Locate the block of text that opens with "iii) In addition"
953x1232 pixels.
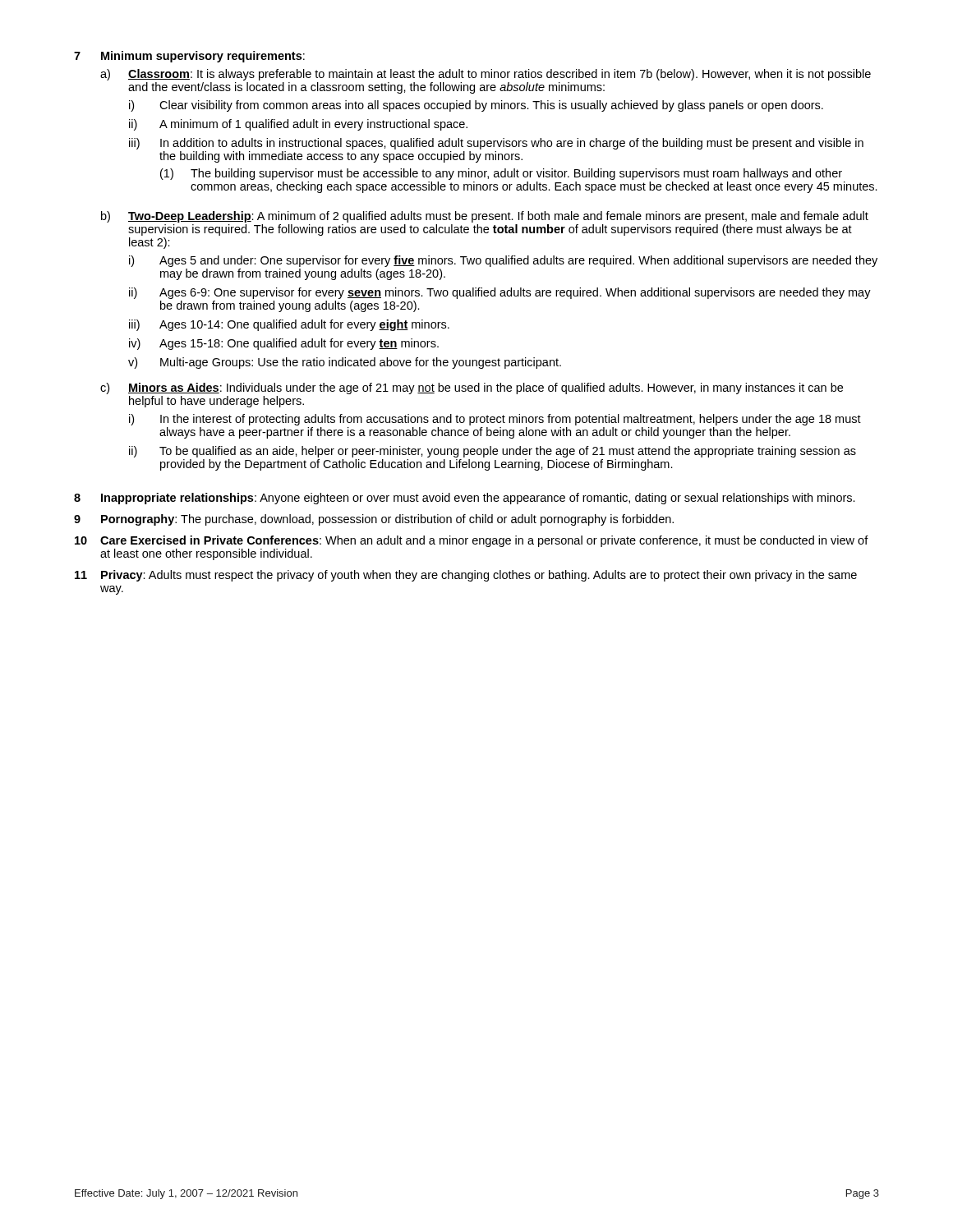[x=504, y=167]
